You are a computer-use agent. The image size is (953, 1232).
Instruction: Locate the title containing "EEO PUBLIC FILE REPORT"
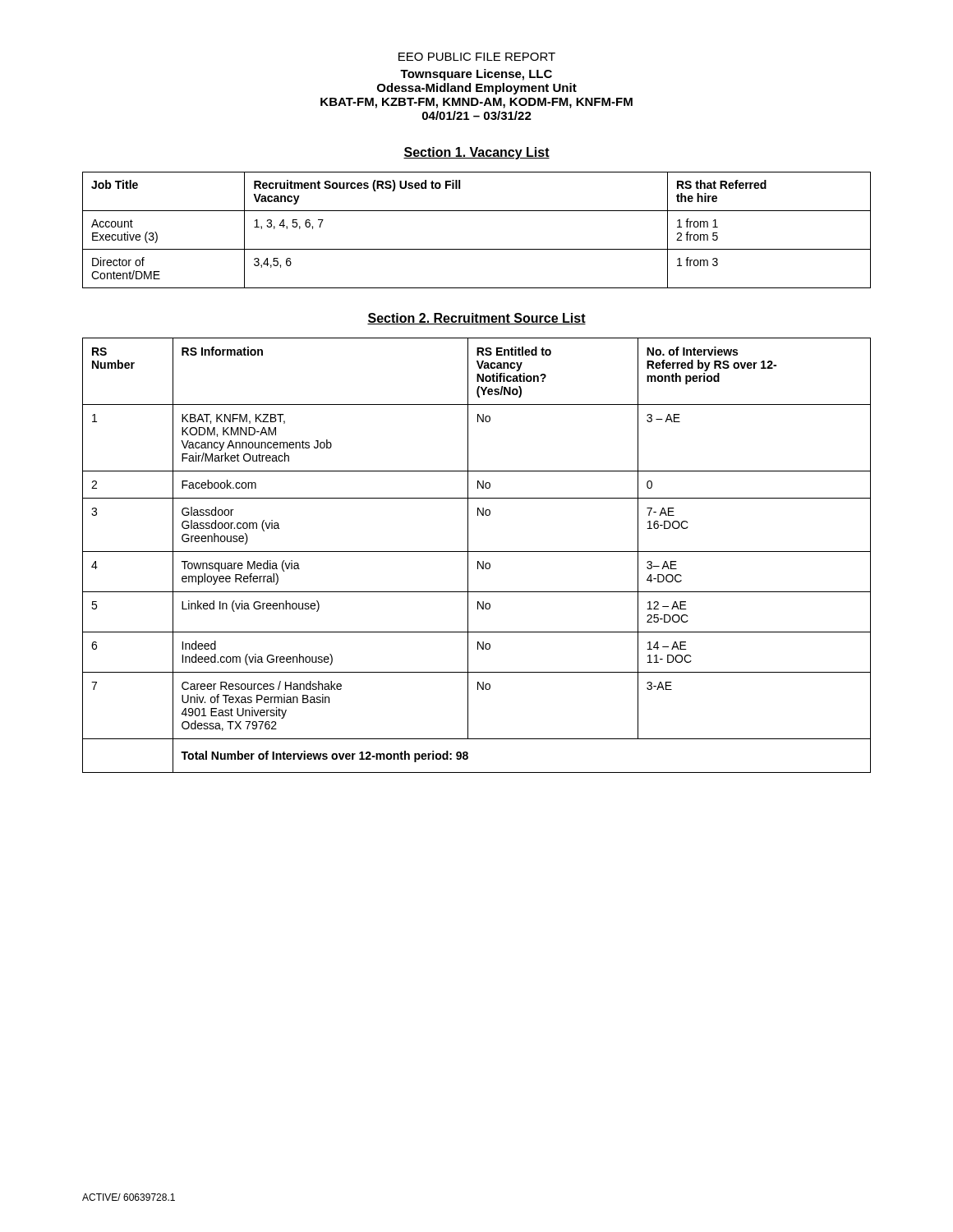tap(476, 56)
